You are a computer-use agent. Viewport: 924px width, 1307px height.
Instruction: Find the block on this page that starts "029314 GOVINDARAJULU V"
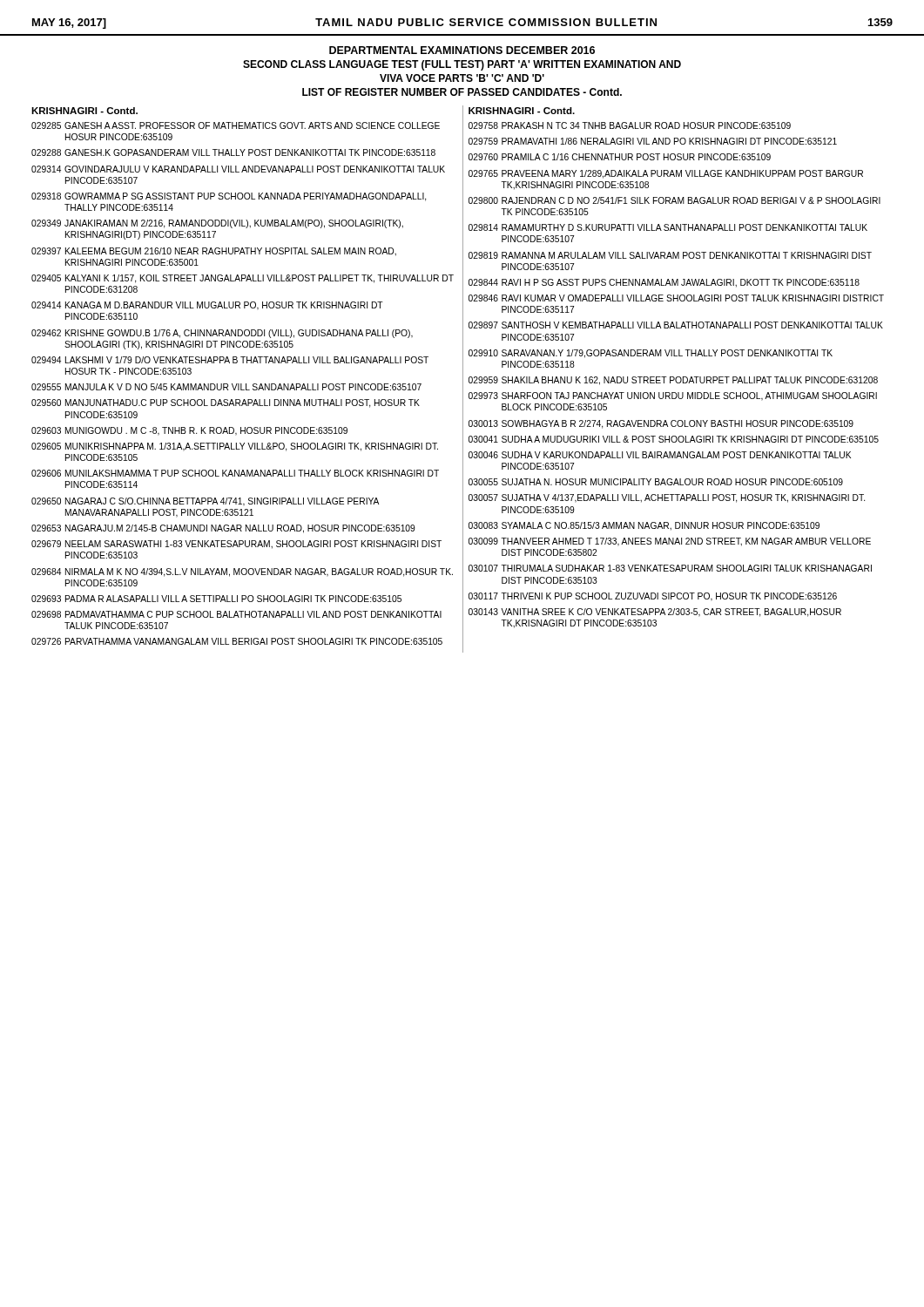point(244,175)
